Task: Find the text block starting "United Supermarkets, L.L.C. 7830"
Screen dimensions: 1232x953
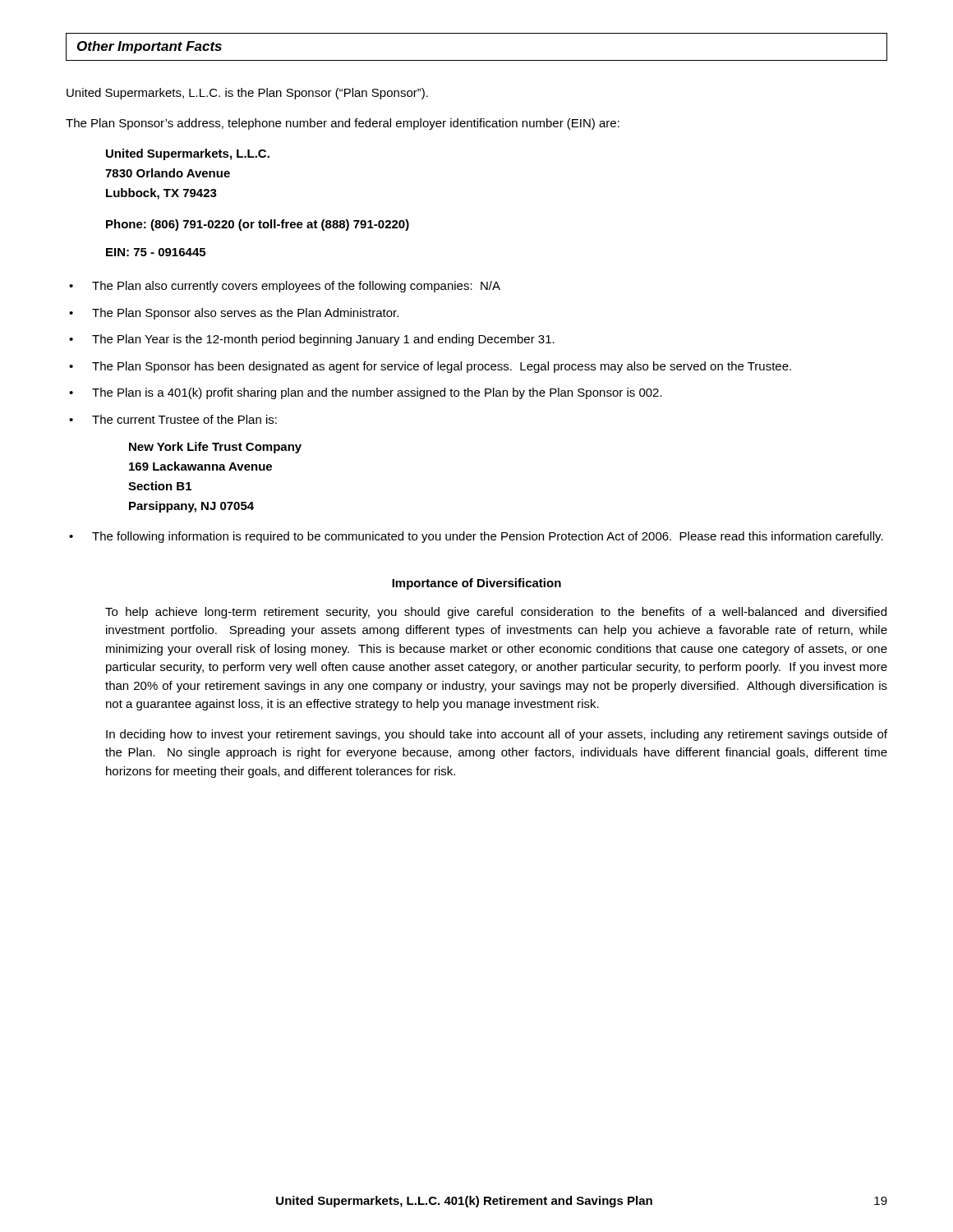Action: pyautogui.click(x=188, y=154)
